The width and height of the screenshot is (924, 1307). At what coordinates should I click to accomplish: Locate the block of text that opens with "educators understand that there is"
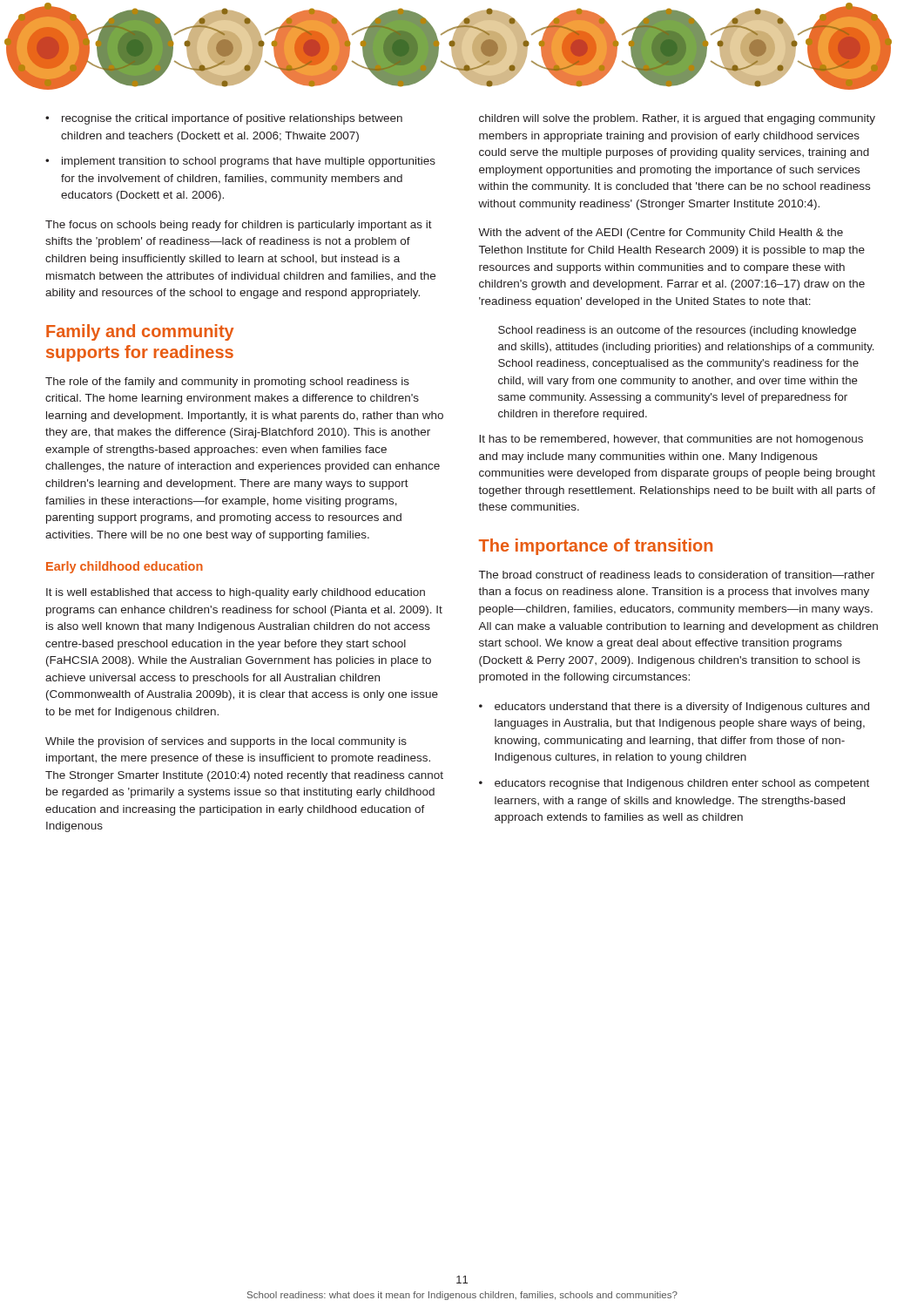(682, 732)
